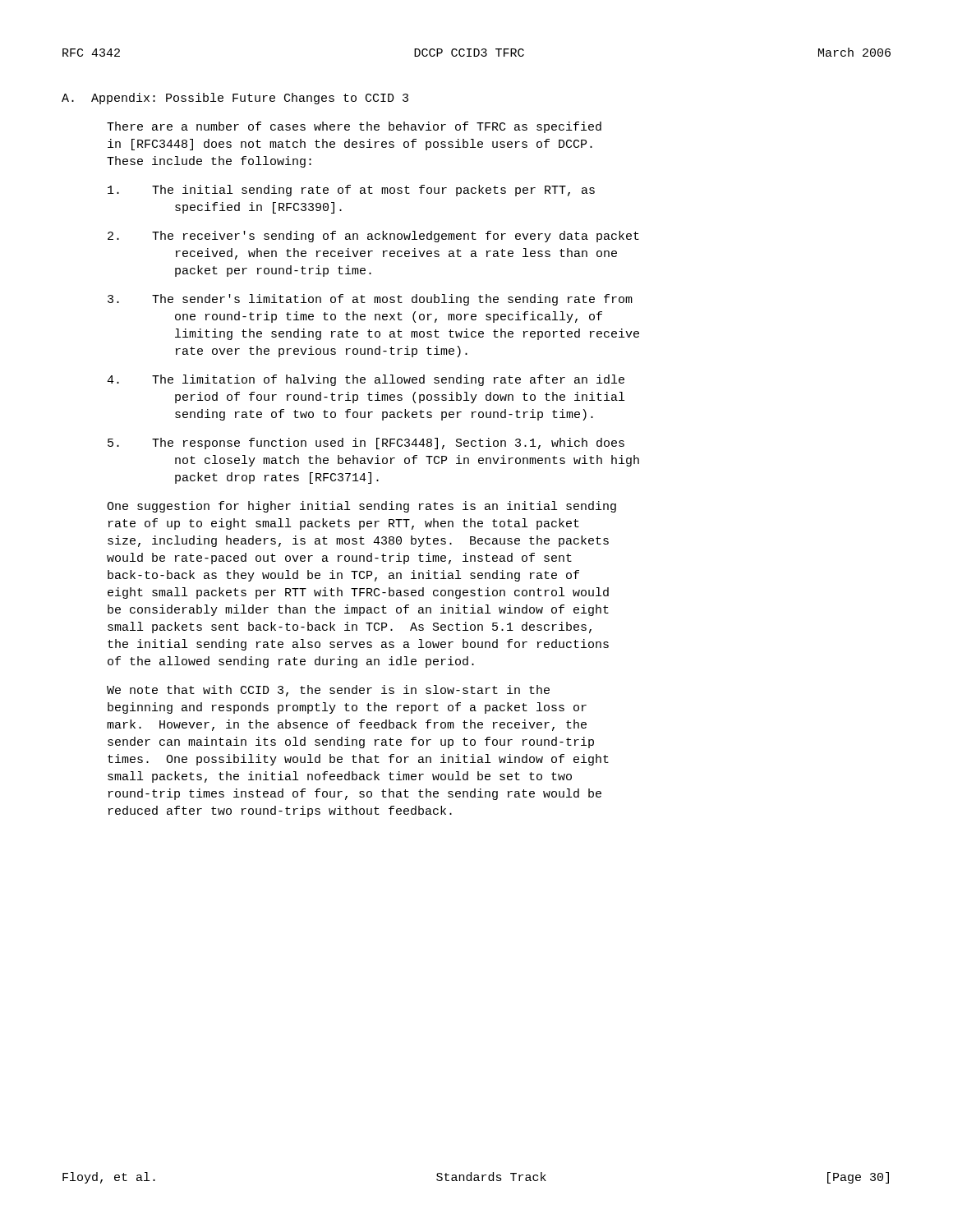
Task: Click on the list item that says "3. The sender's"
Action: [x=499, y=326]
